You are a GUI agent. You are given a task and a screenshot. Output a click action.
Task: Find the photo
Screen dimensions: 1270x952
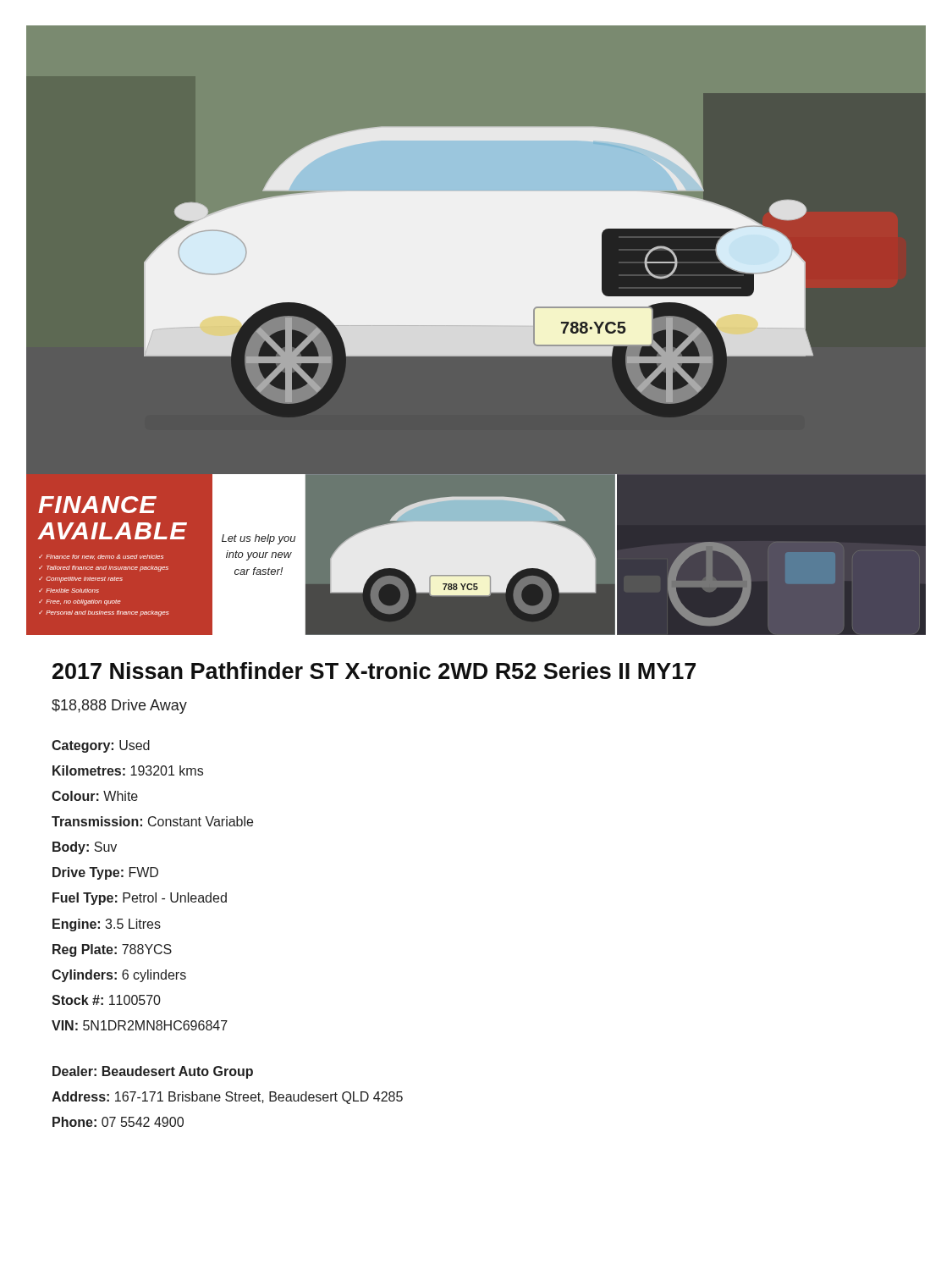[x=476, y=250]
